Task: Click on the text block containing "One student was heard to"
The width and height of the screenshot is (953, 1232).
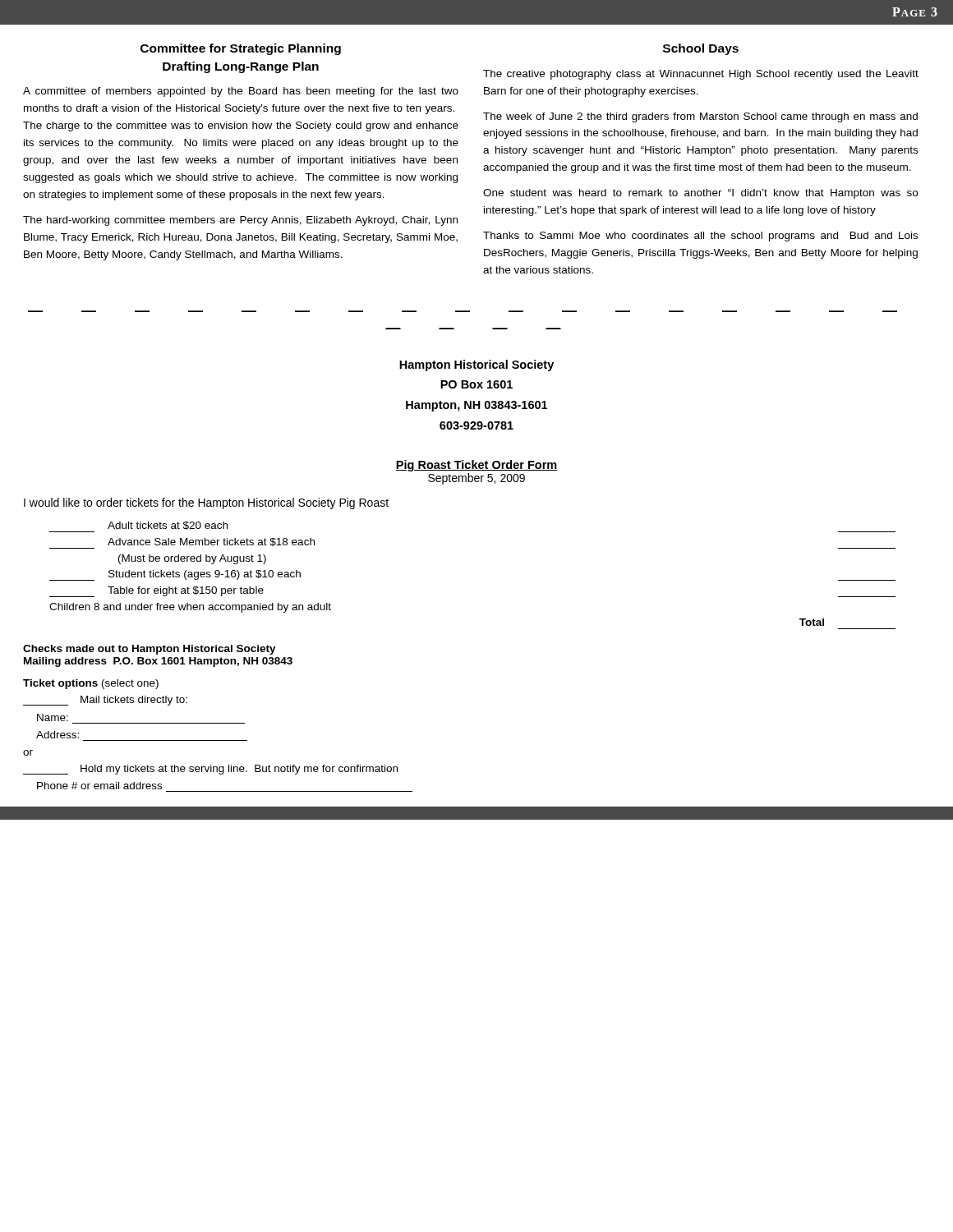Action: point(701,201)
